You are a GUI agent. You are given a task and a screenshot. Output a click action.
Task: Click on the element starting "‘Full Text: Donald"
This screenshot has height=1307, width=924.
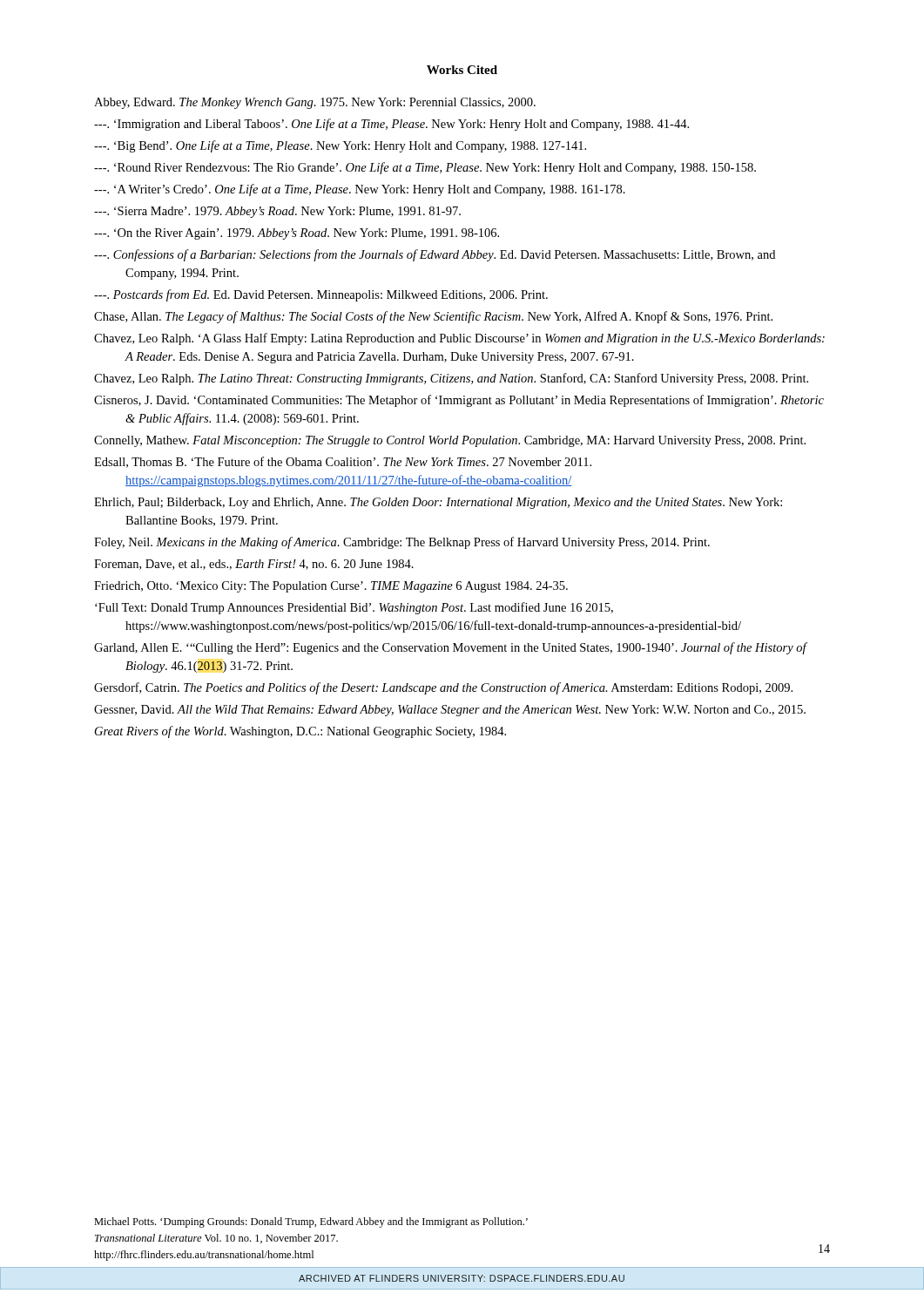coord(418,617)
